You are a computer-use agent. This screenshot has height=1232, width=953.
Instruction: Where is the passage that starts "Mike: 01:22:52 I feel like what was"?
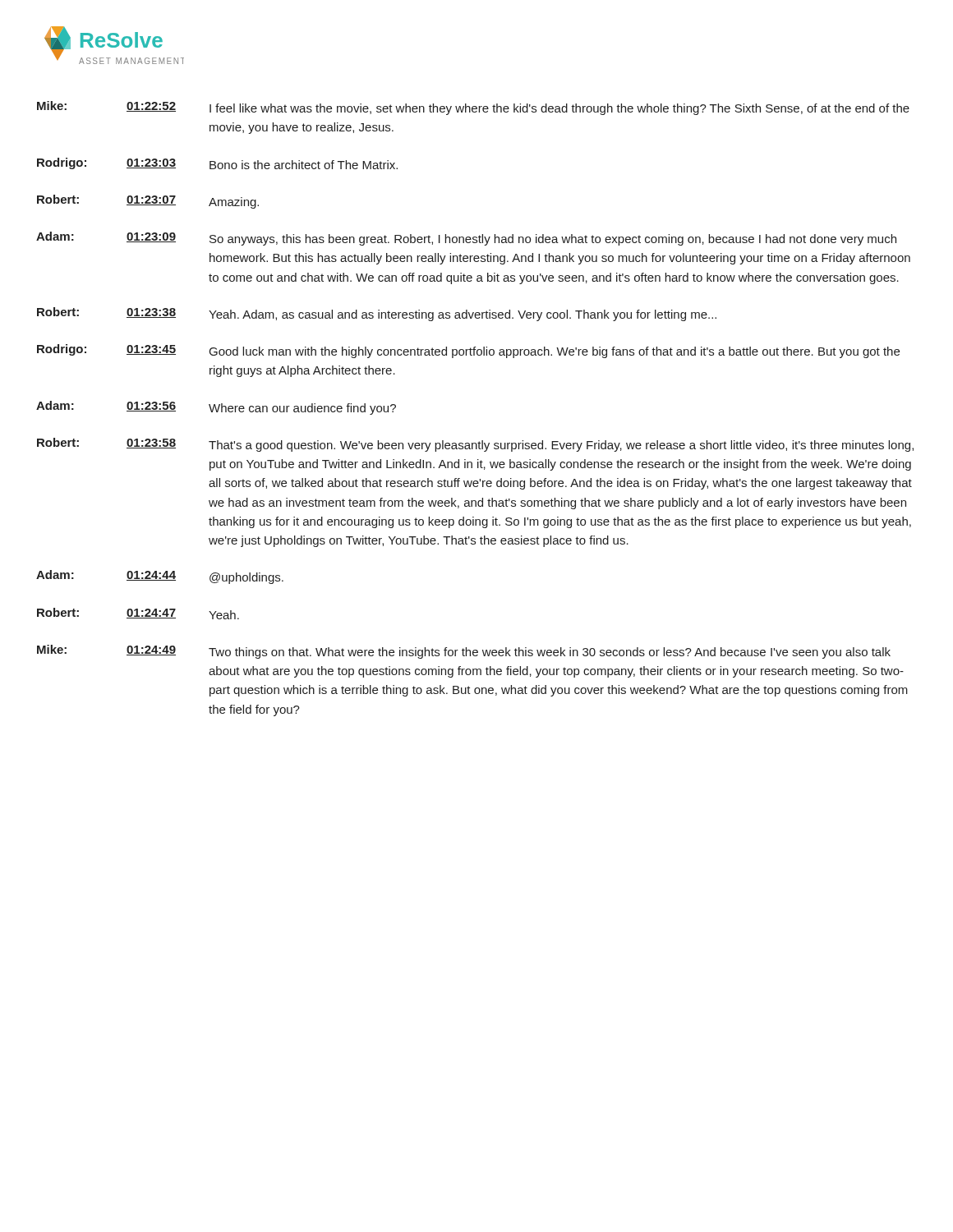[476, 118]
